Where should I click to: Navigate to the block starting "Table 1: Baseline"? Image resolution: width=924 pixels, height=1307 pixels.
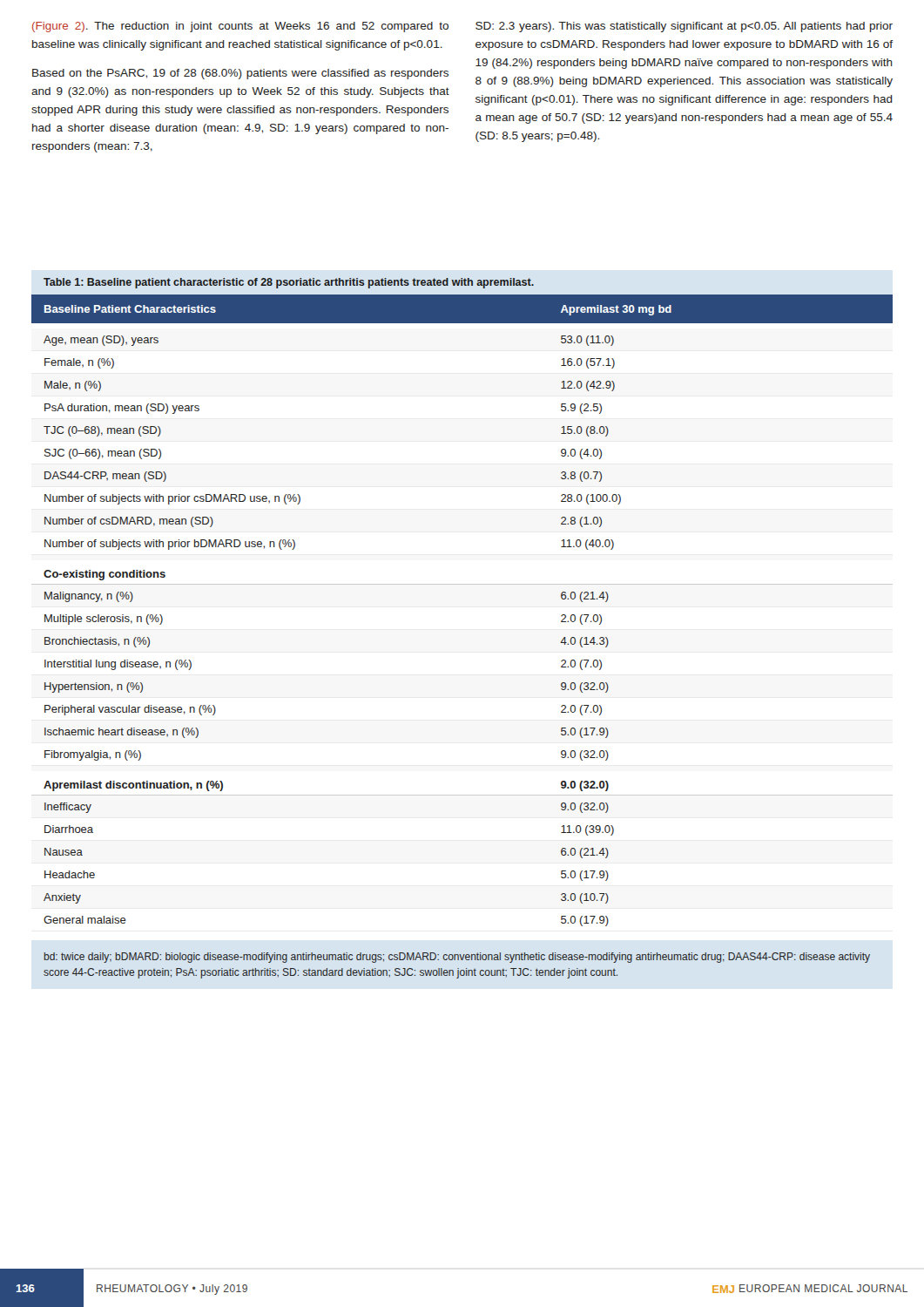coord(289,282)
